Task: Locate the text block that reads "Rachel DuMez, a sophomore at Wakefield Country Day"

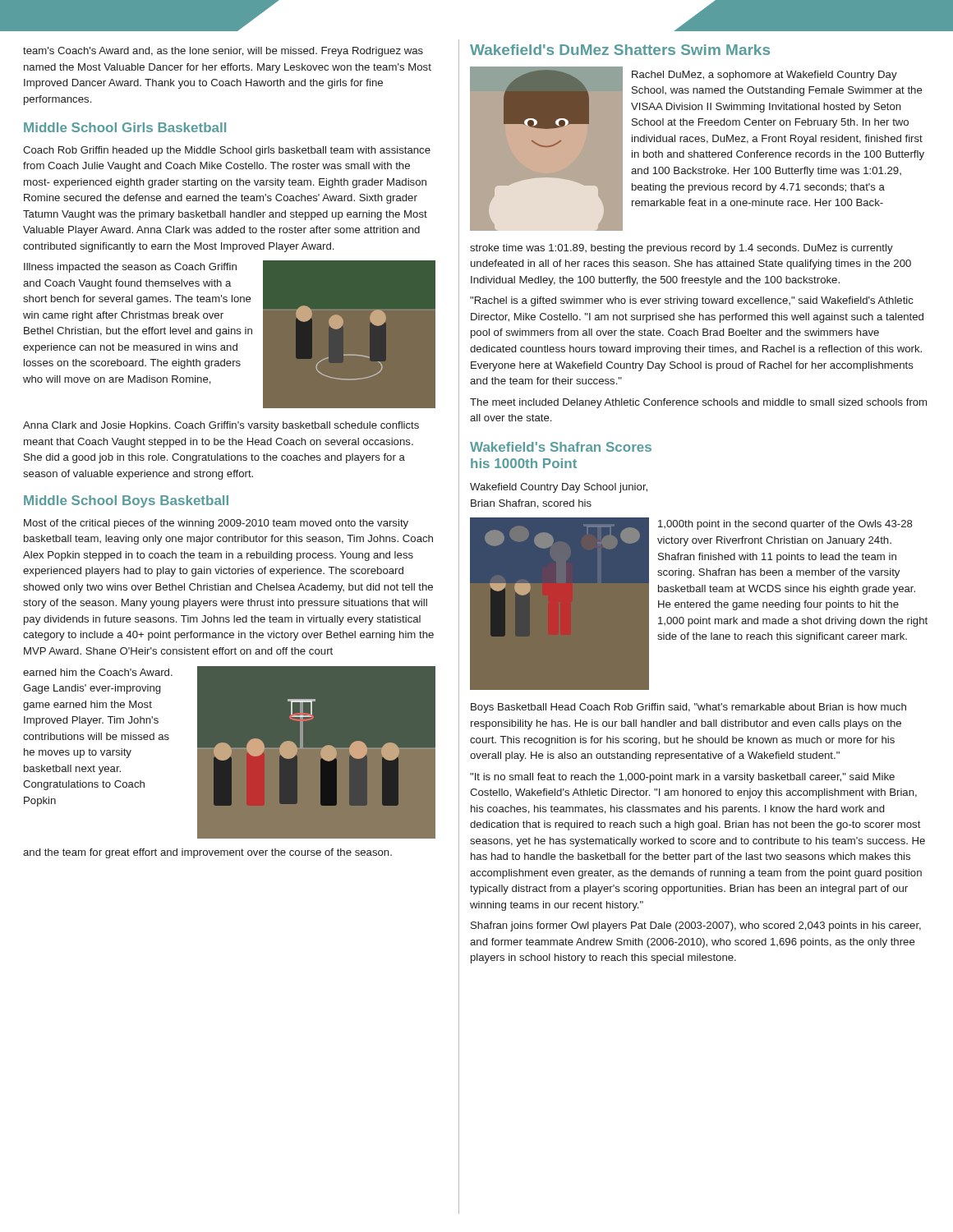Action: [x=778, y=138]
